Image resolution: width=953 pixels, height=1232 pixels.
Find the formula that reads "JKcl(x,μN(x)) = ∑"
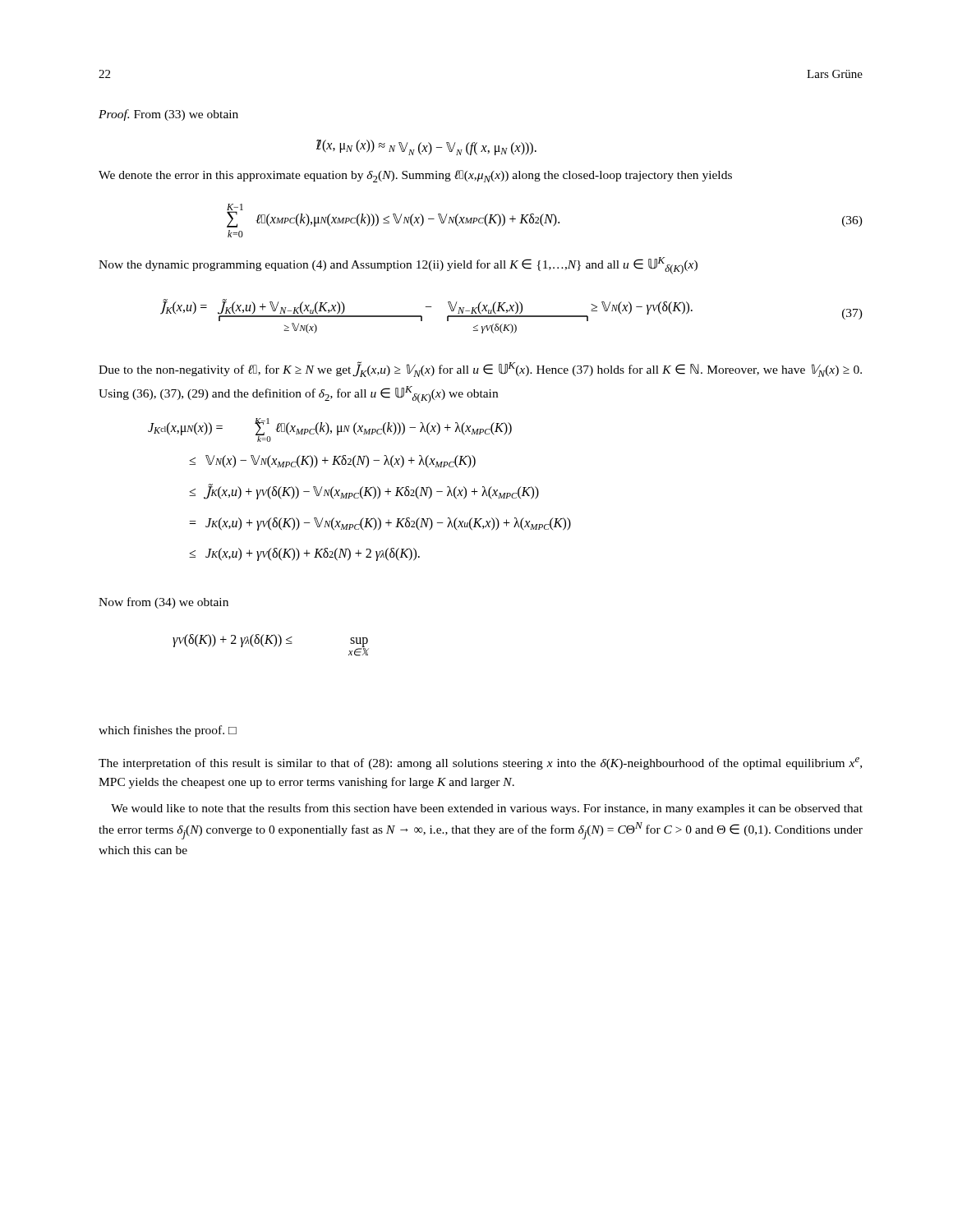[x=497, y=500]
